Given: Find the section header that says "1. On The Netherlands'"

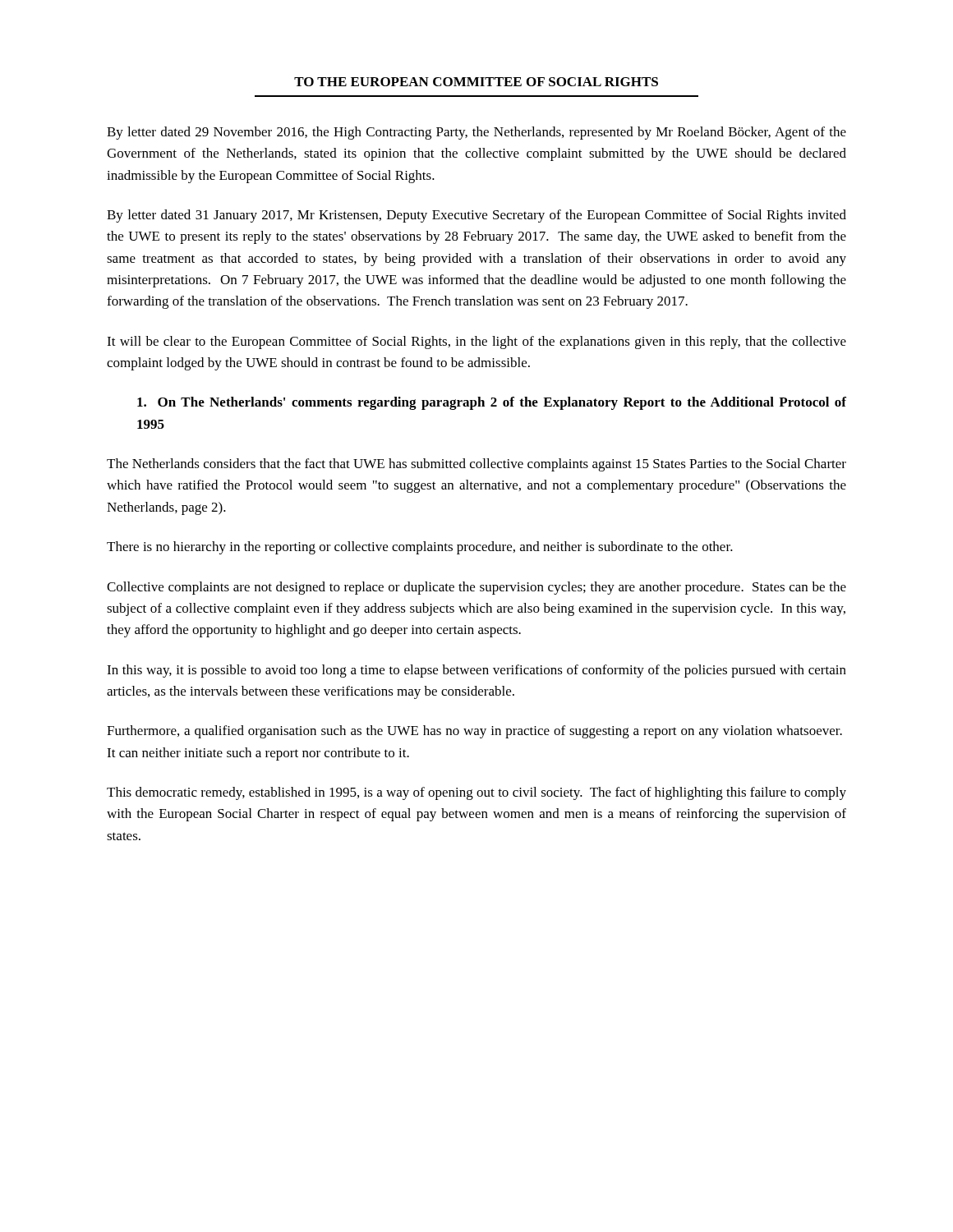Looking at the screenshot, I should point(491,413).
